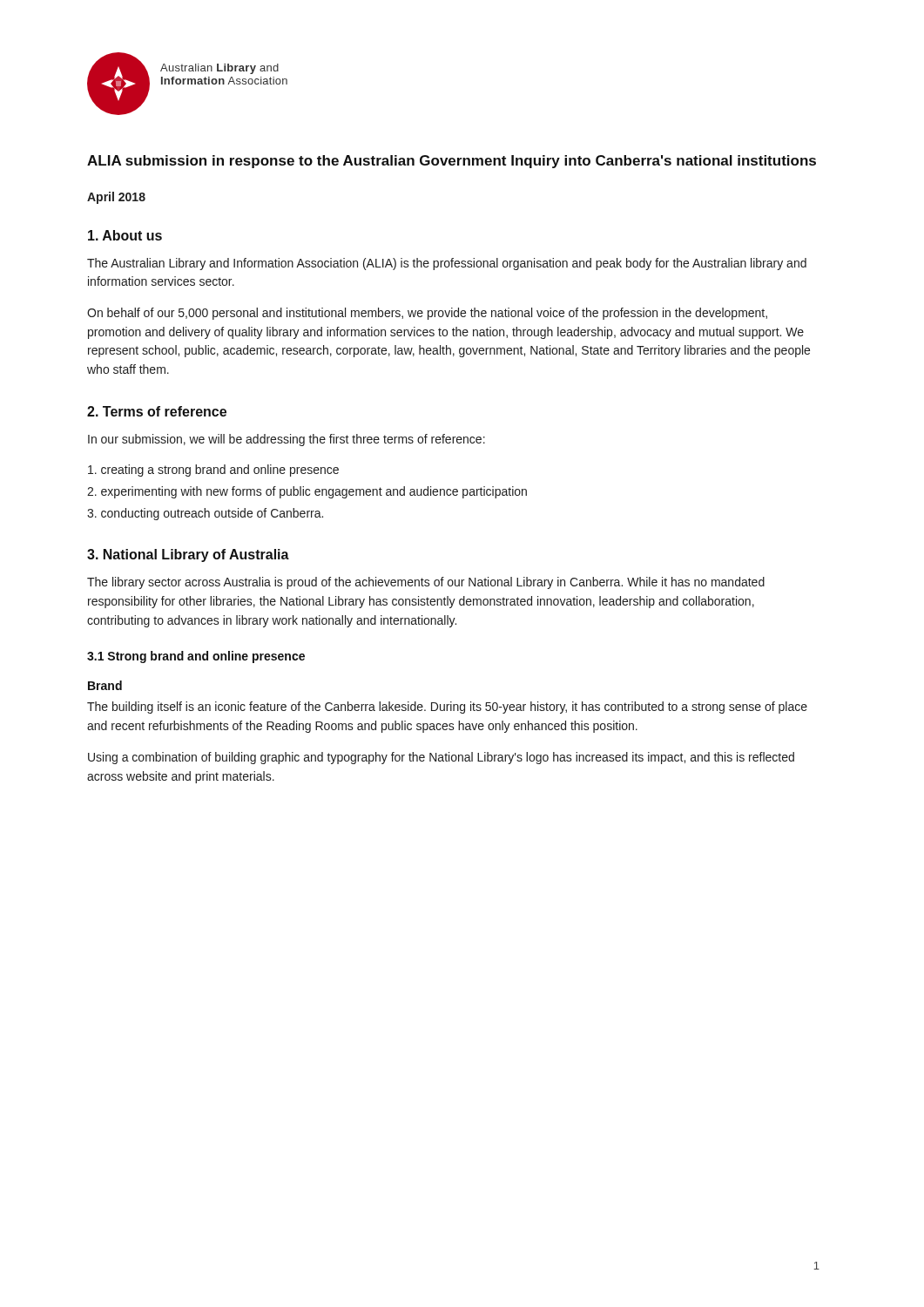
Task: Locate the title with the text "ALIA submission in response"
Action: coord(453,161)
